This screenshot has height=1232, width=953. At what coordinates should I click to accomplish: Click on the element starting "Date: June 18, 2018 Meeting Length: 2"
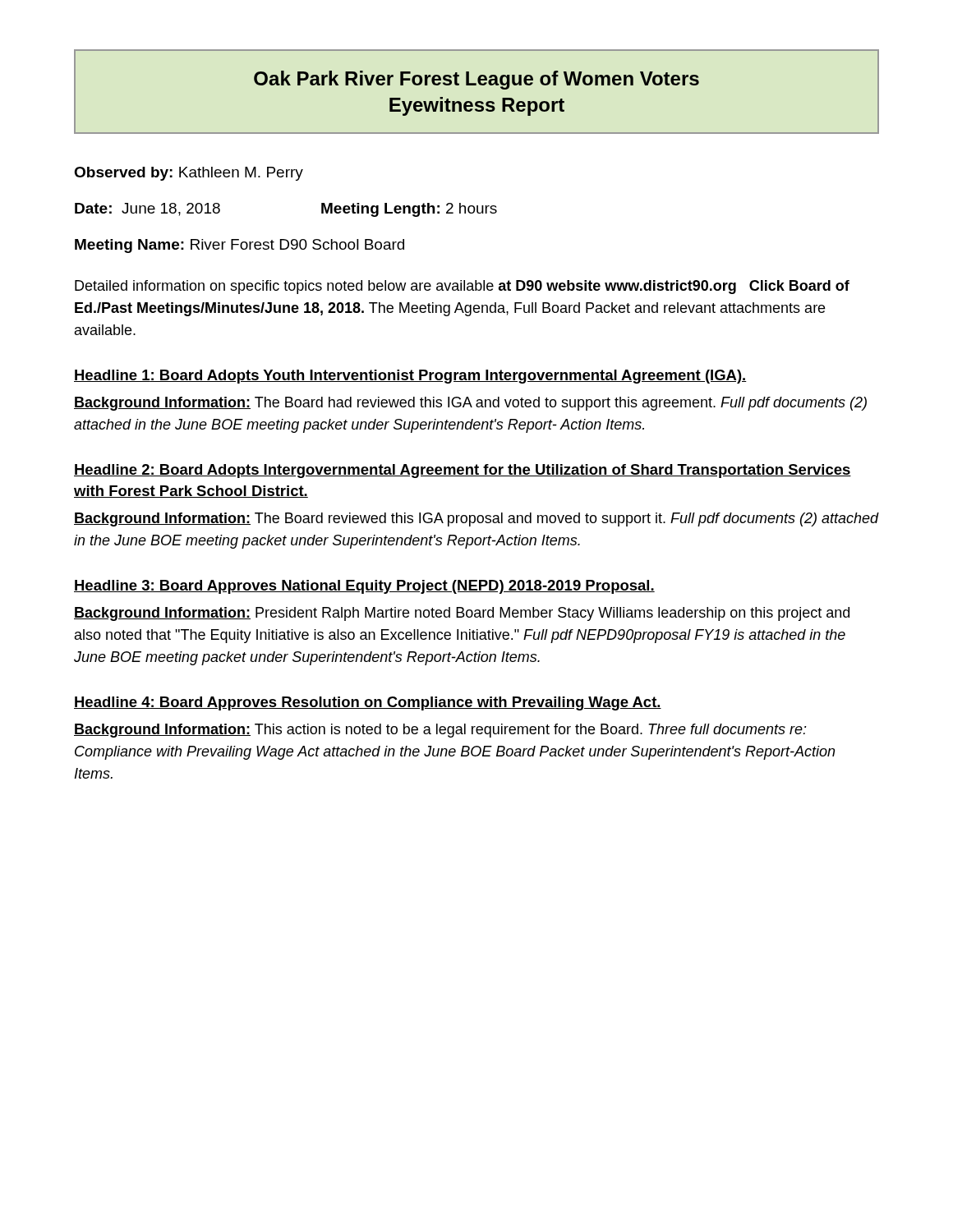tap(151, 210)
